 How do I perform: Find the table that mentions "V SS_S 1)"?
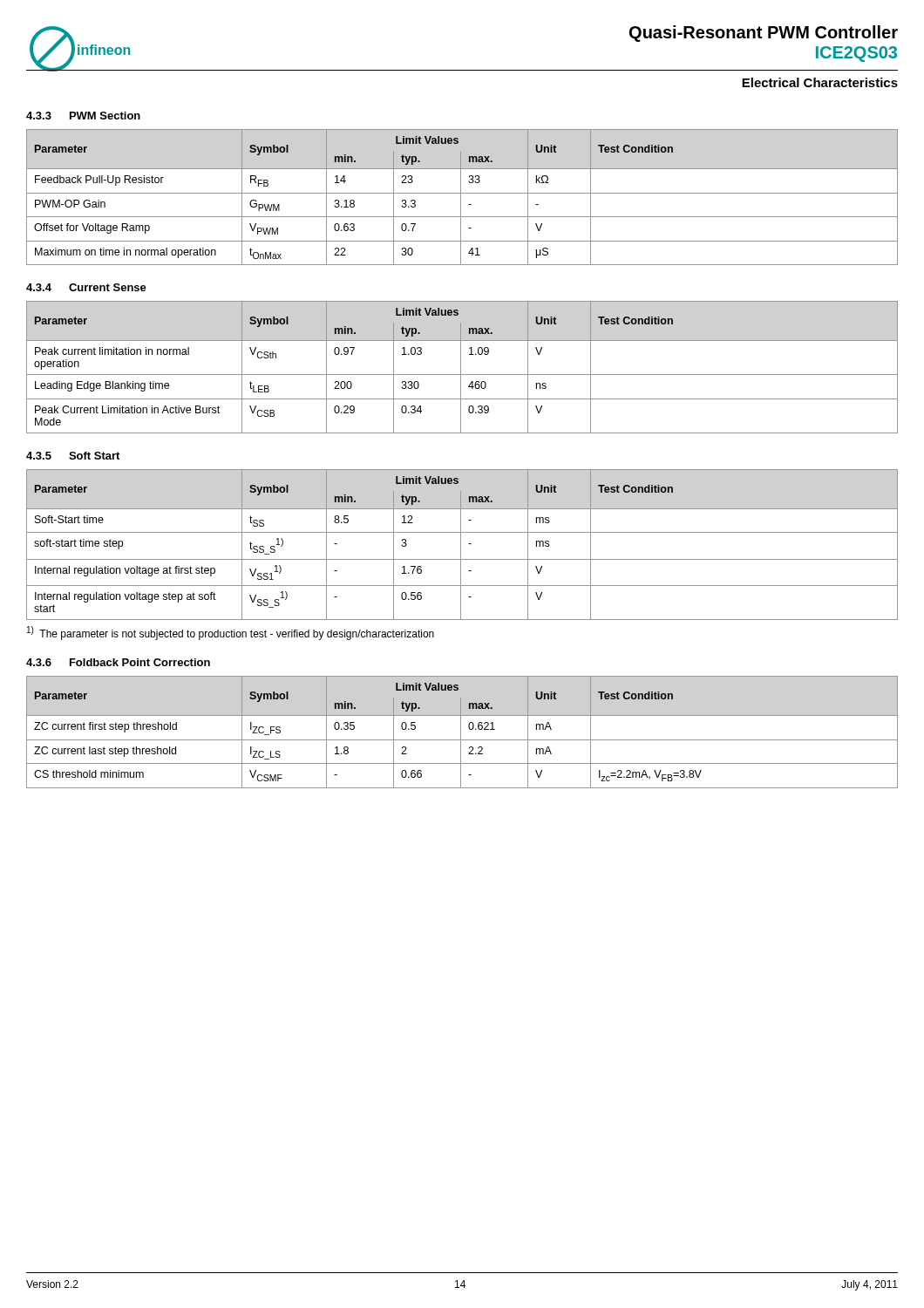[x=462, y=544]
